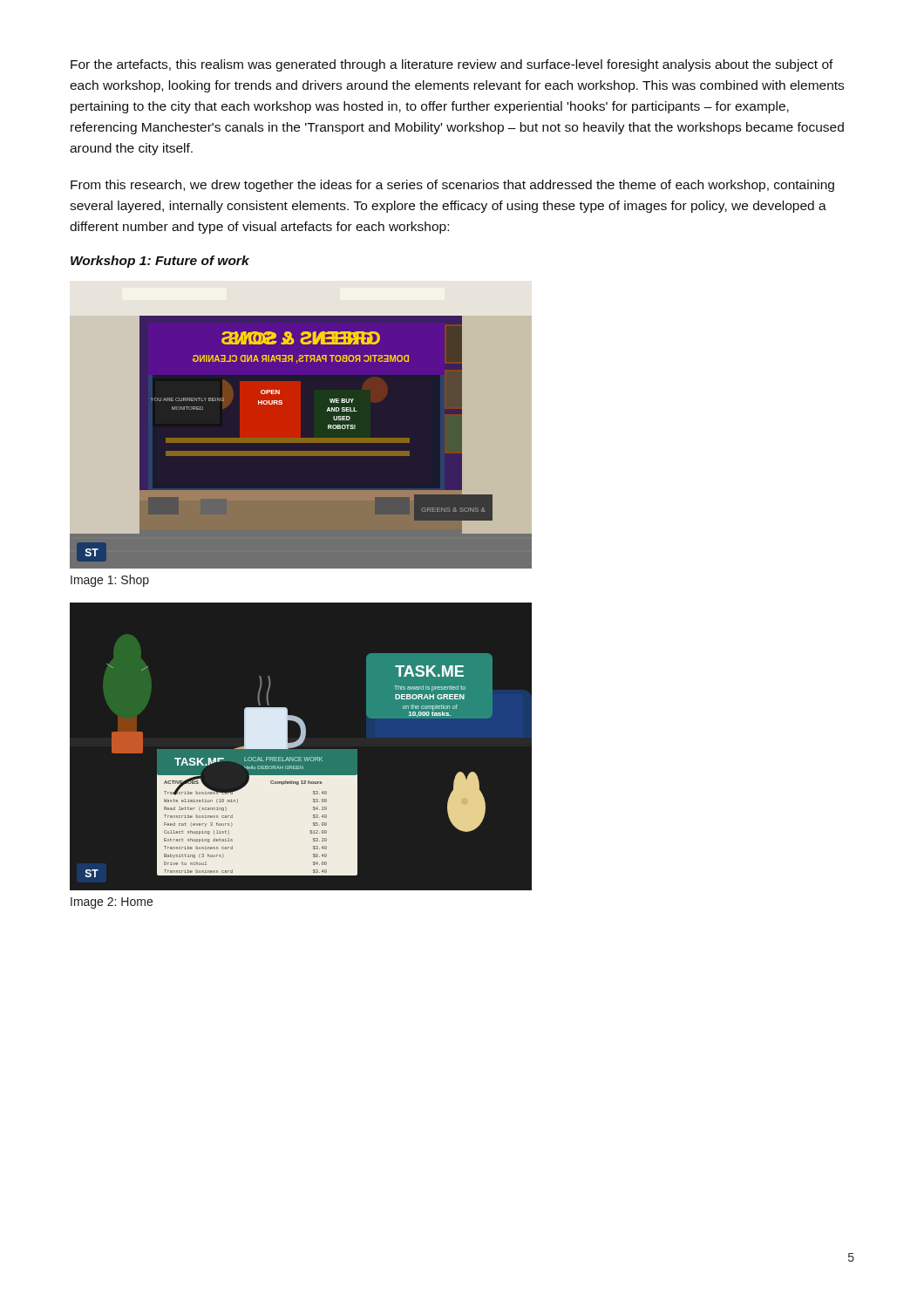Screen dimensions: 1308x924
Task: Click on the element starting "Workshop 1: Future of"
Action: click(x=159, y=260)
